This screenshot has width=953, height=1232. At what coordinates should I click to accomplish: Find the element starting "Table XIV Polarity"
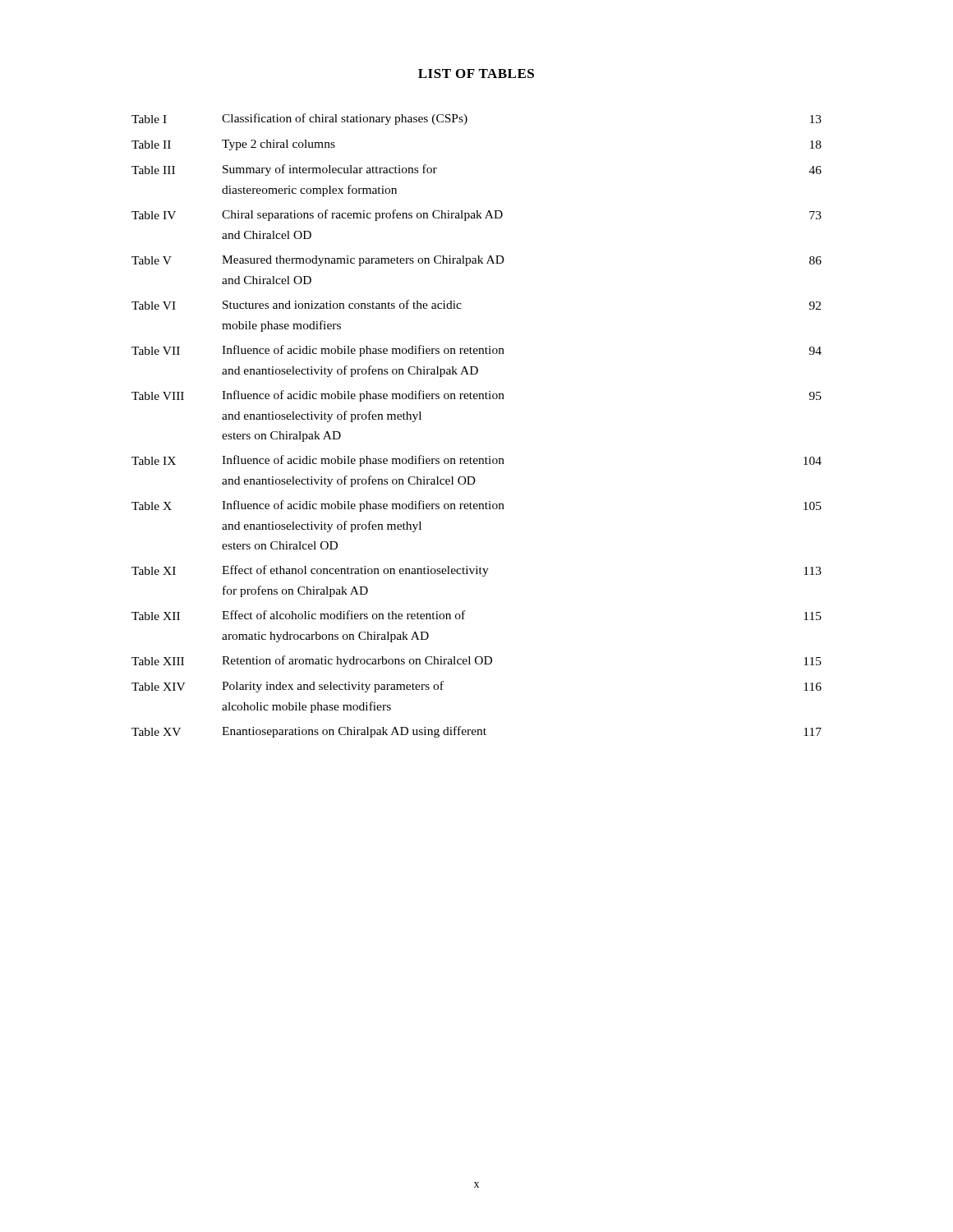pyautogui.click(x=157, y=685)
